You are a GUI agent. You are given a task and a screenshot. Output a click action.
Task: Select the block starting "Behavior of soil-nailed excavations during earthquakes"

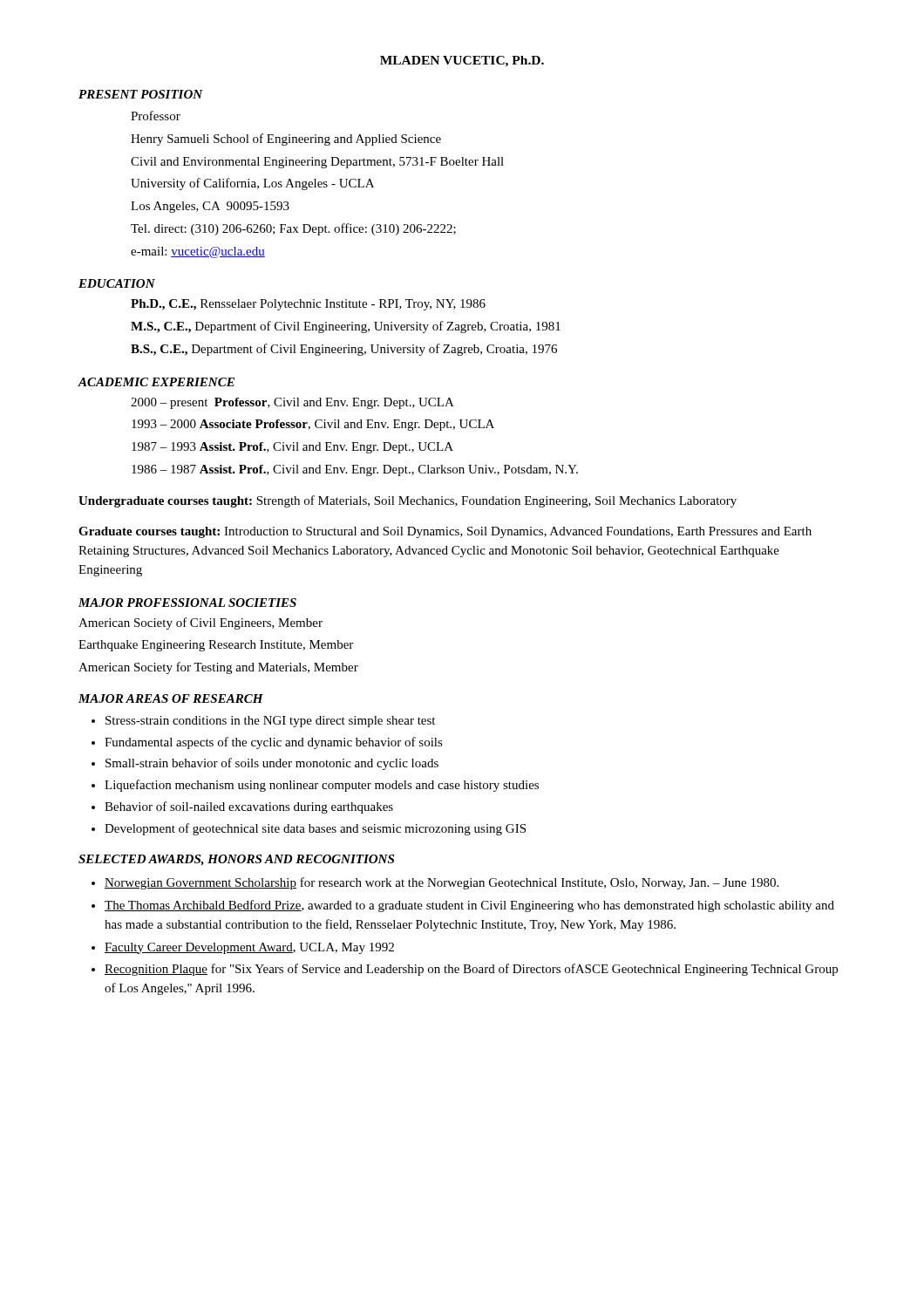(x=249, y=807)
